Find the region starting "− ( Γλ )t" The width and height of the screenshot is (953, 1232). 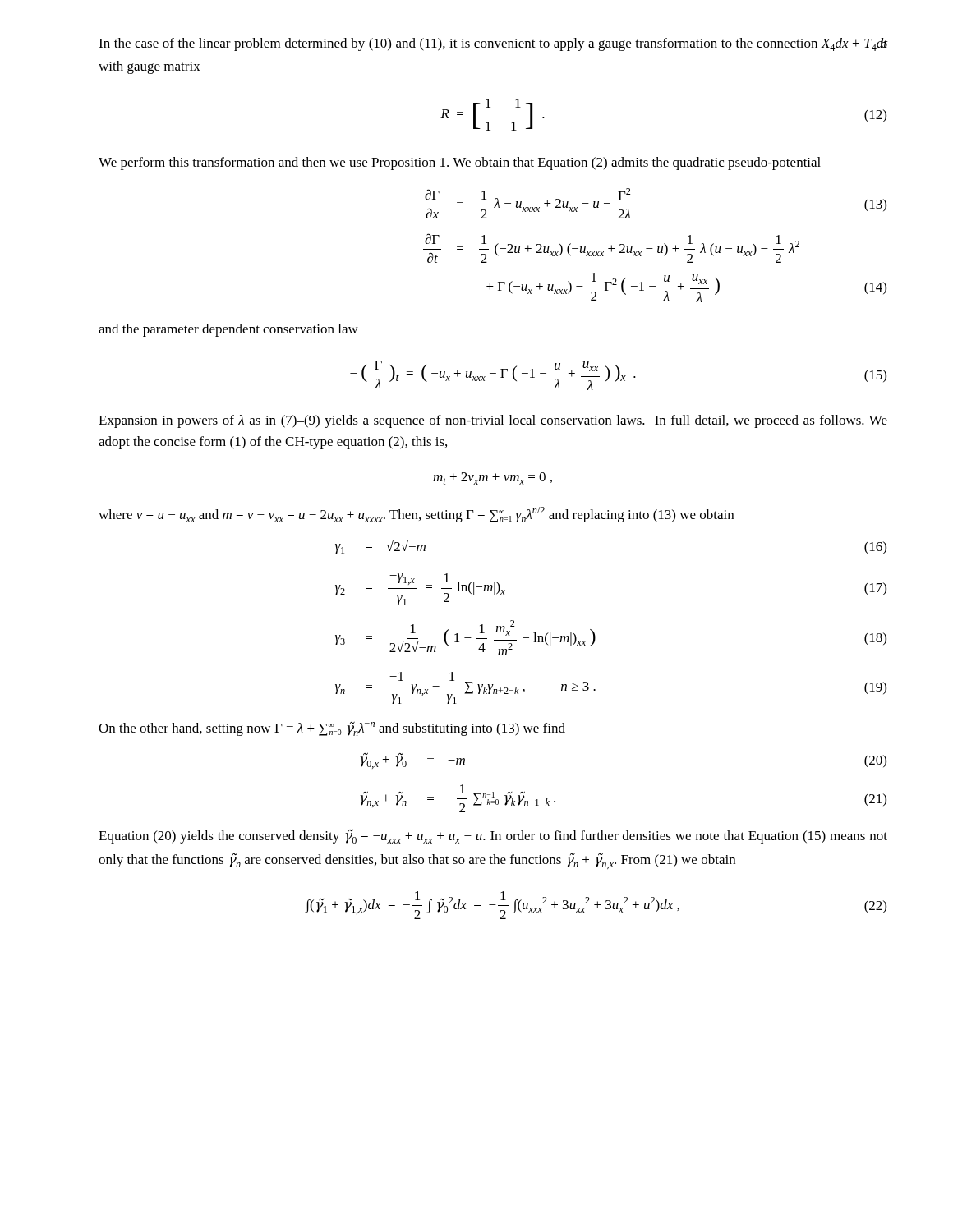pos(618,375)
